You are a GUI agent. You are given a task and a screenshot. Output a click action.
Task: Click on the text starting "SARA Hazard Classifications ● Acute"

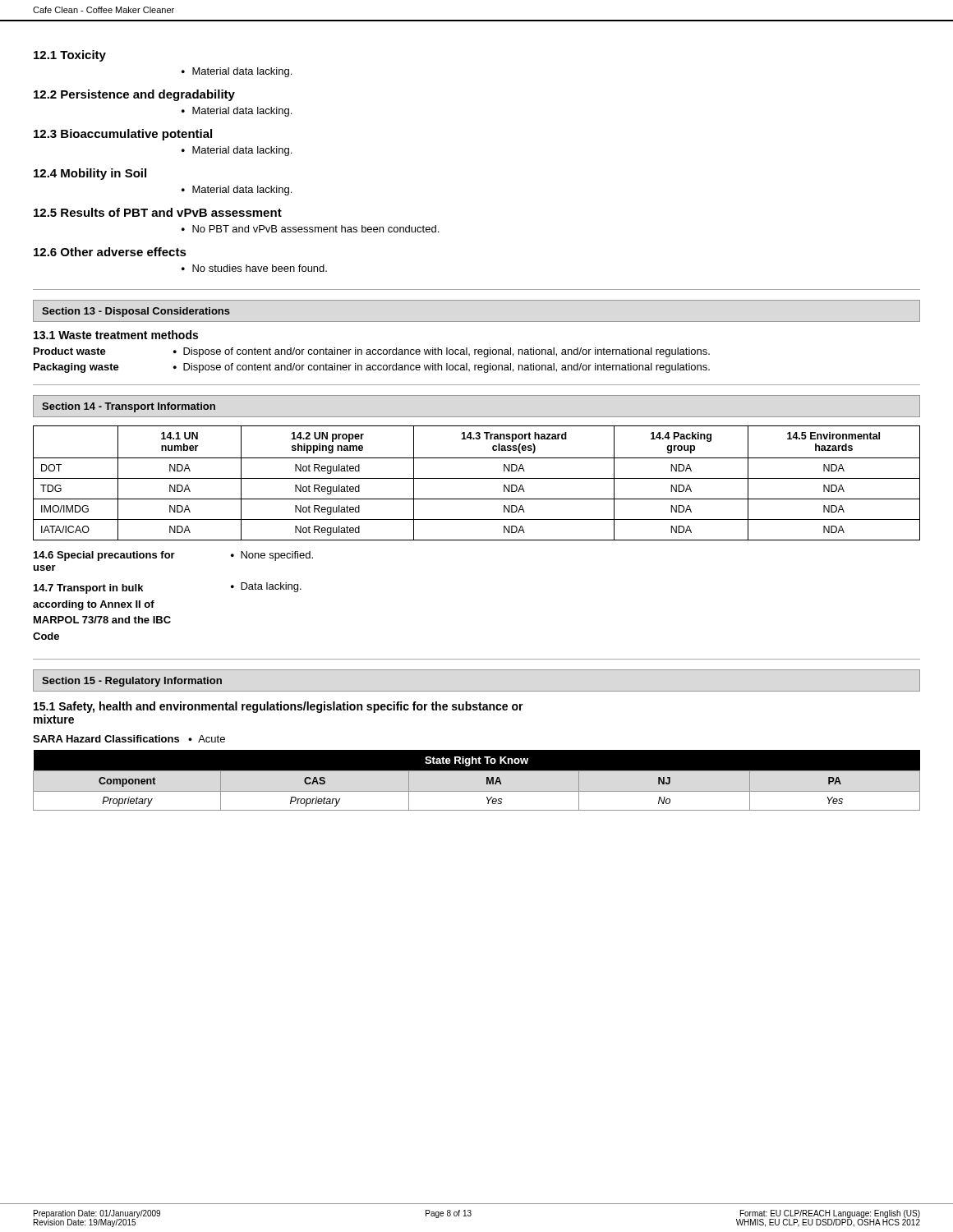(x=129, y=739)
